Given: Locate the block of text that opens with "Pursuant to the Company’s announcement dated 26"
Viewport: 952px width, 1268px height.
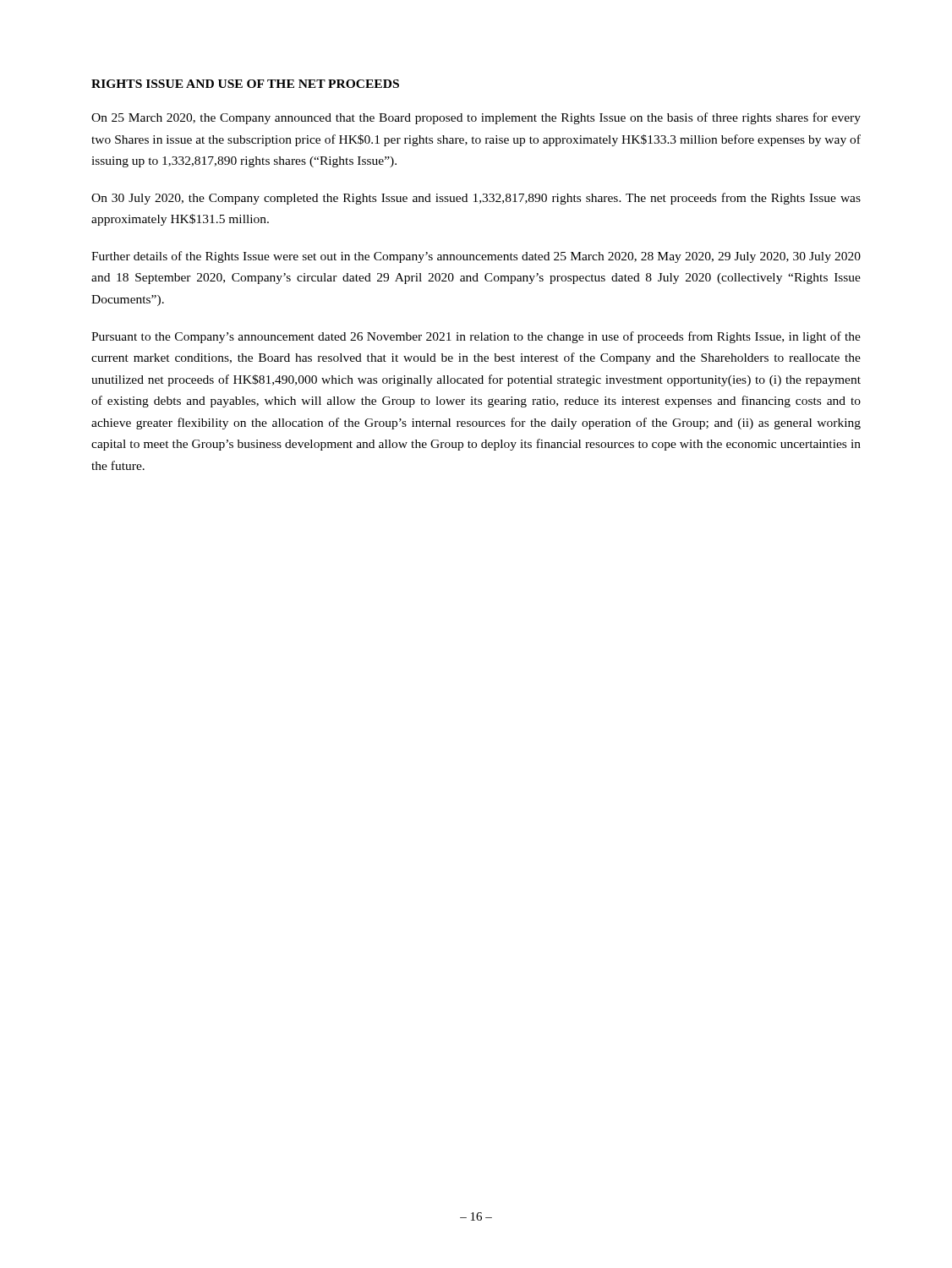Looking at the screenshot, I should pos(476,400).
